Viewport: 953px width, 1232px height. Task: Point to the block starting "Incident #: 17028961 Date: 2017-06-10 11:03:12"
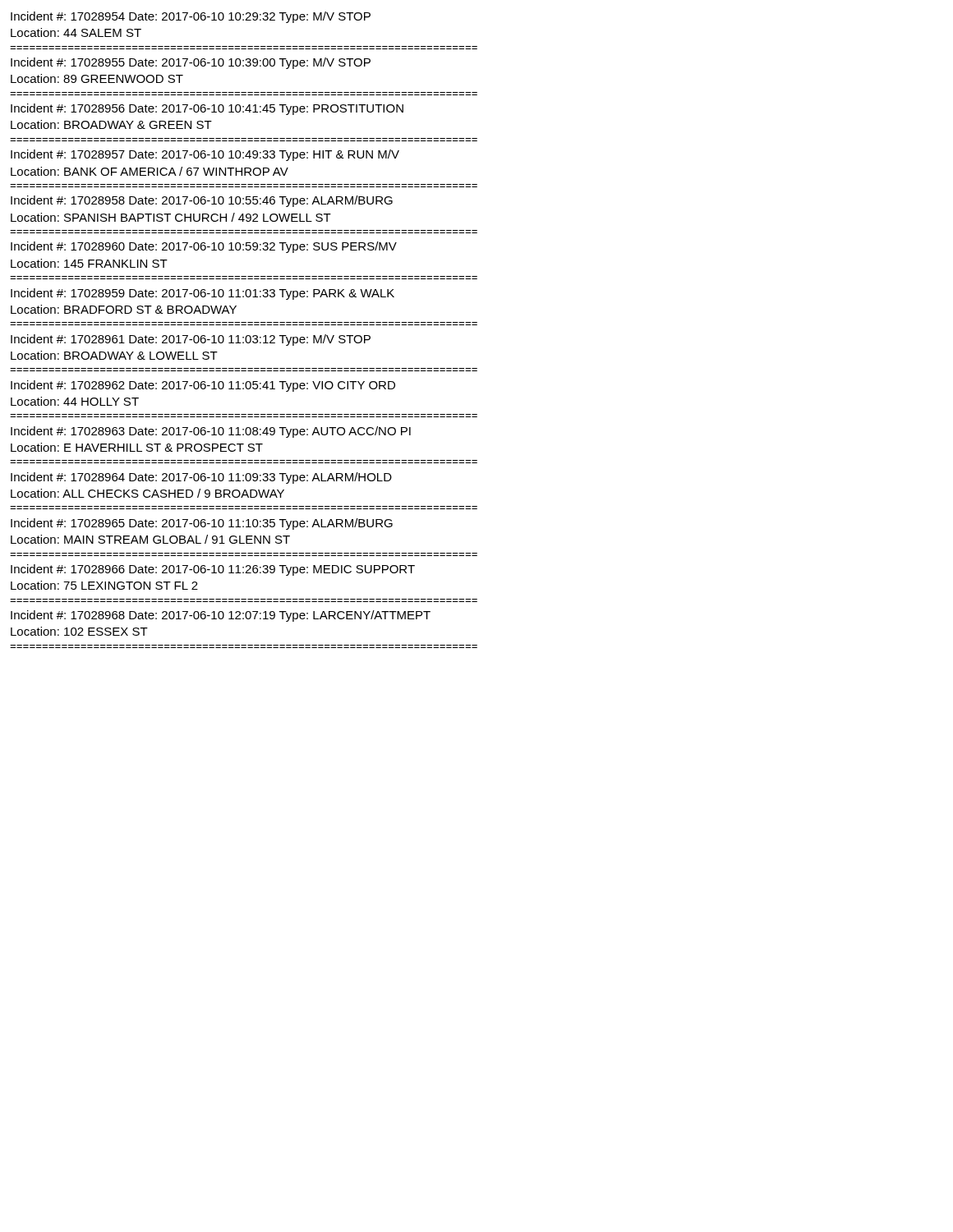click(x=191, y=340)
